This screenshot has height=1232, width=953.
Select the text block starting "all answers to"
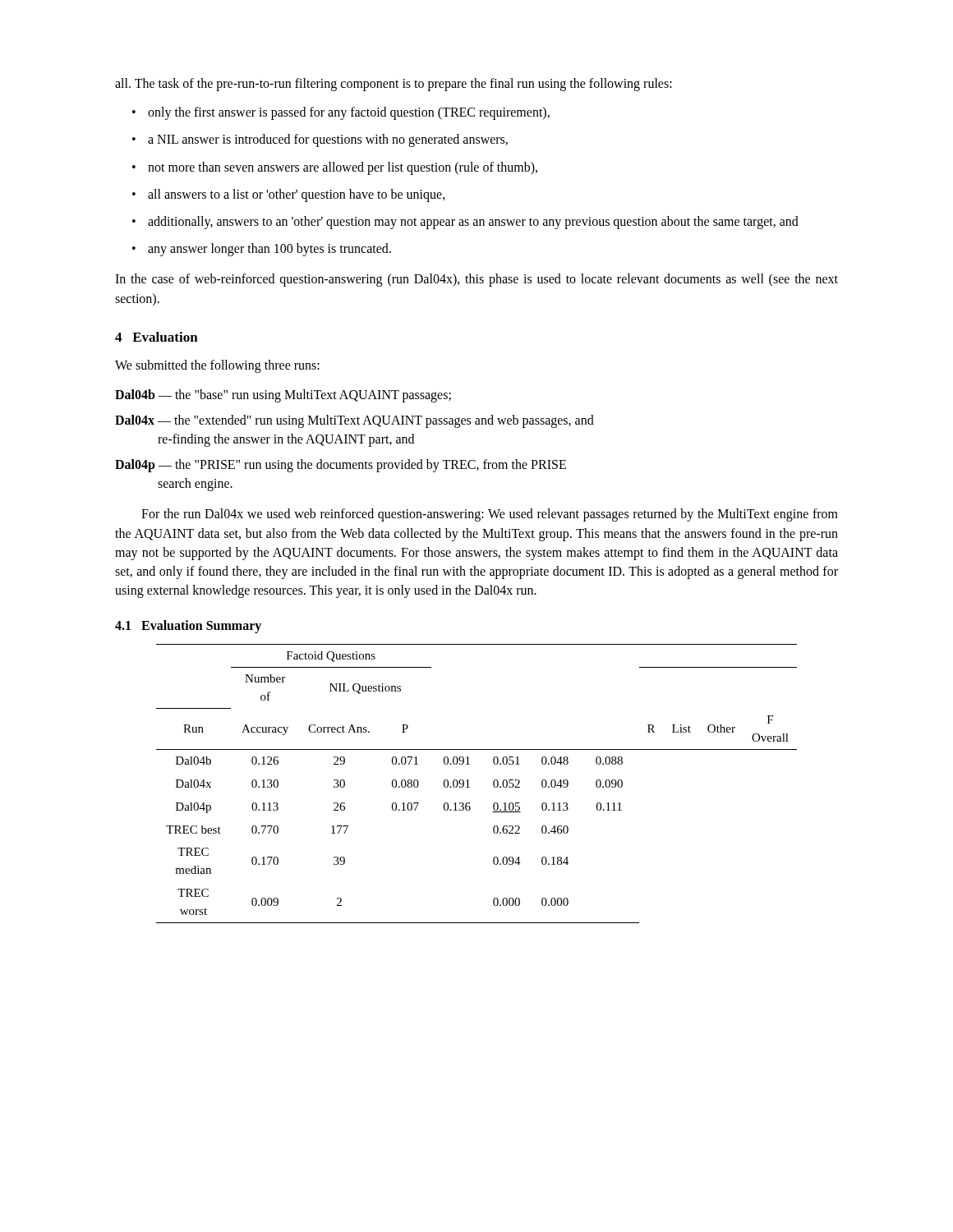pyautogui.click(x=297, y=195)
